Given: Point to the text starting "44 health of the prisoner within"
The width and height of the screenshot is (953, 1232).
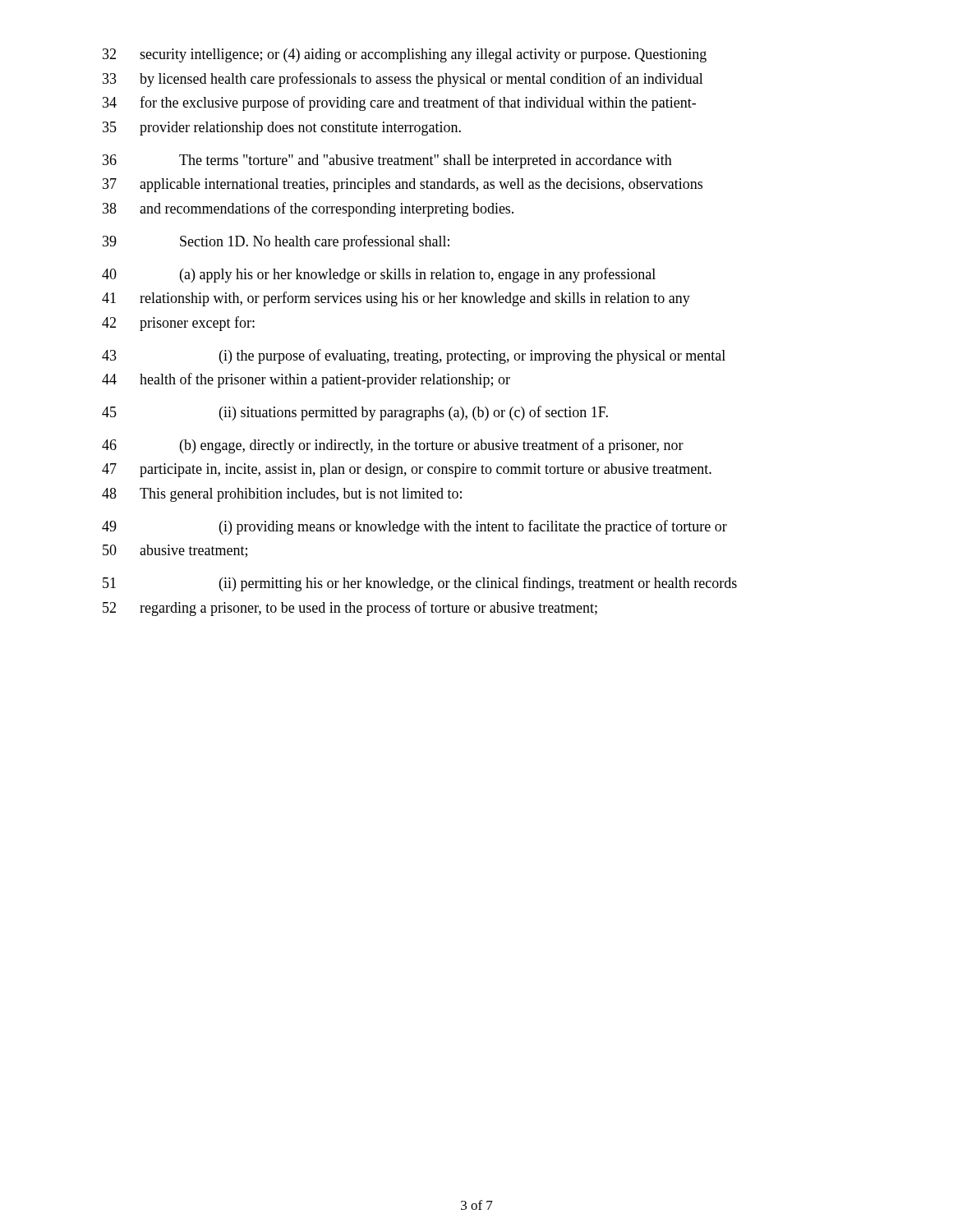Looking at the screenshot, I should click(485, 380).
